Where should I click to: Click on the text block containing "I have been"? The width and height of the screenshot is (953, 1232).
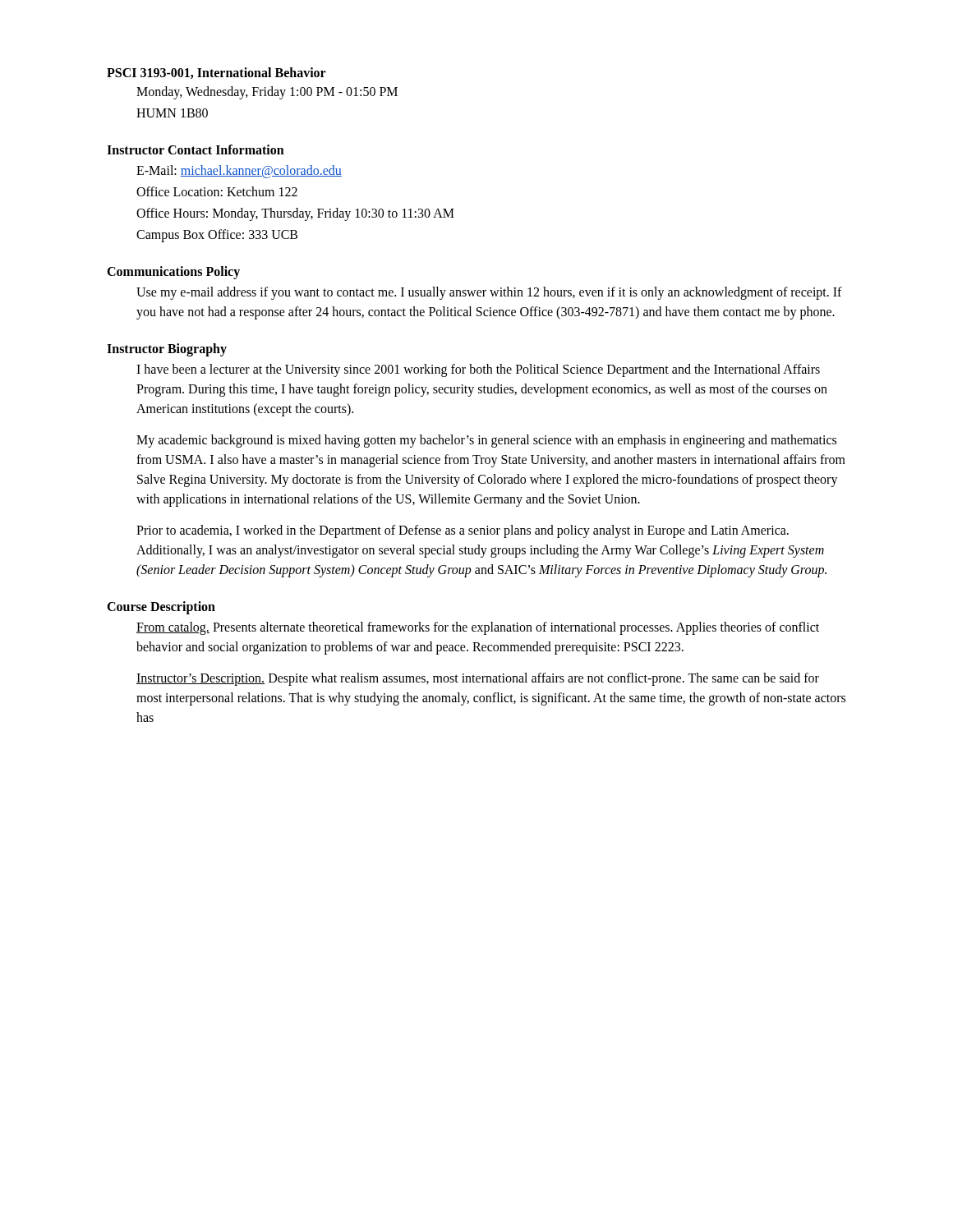491,389
